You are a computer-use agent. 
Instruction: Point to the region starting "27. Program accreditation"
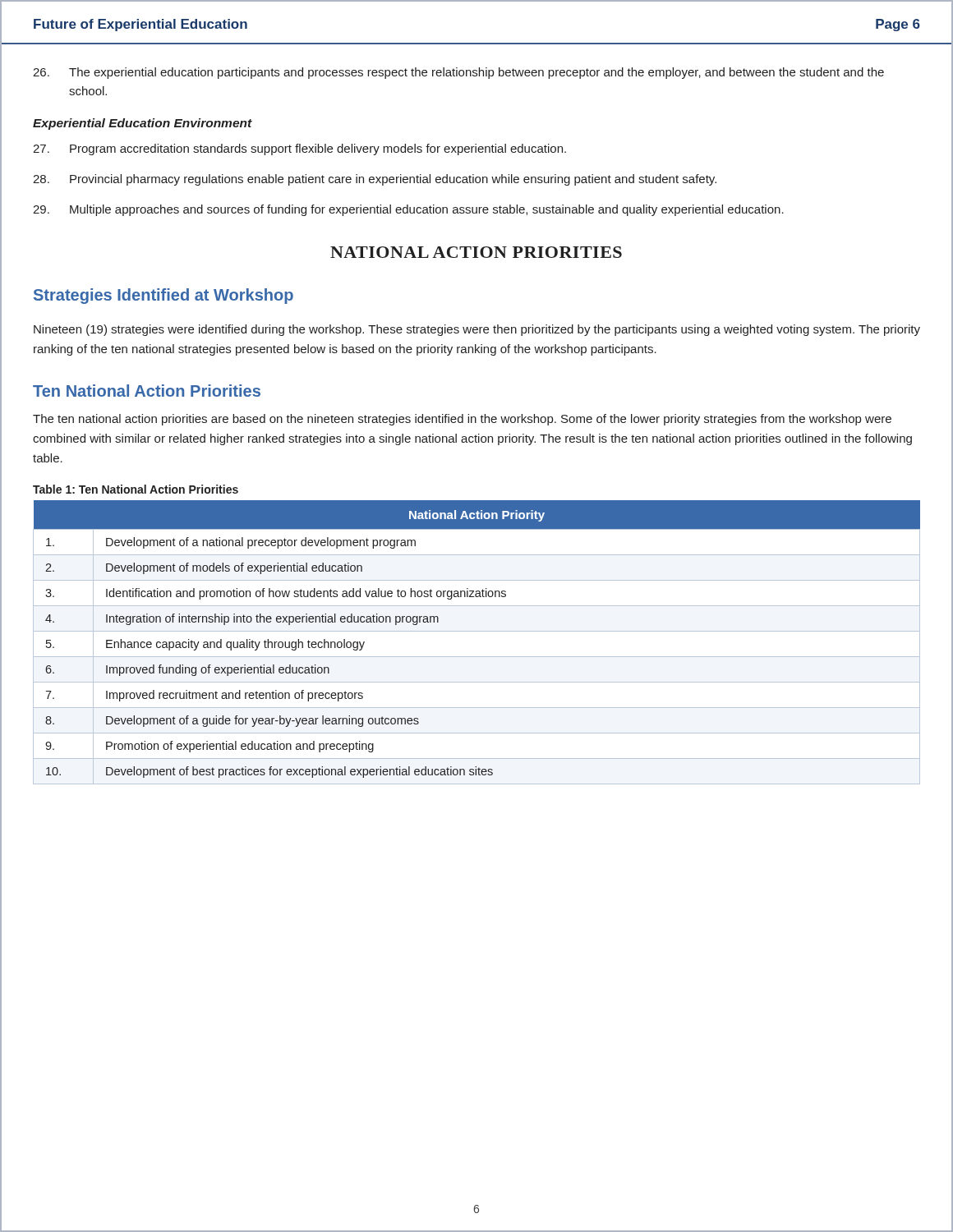pos(476,148)
